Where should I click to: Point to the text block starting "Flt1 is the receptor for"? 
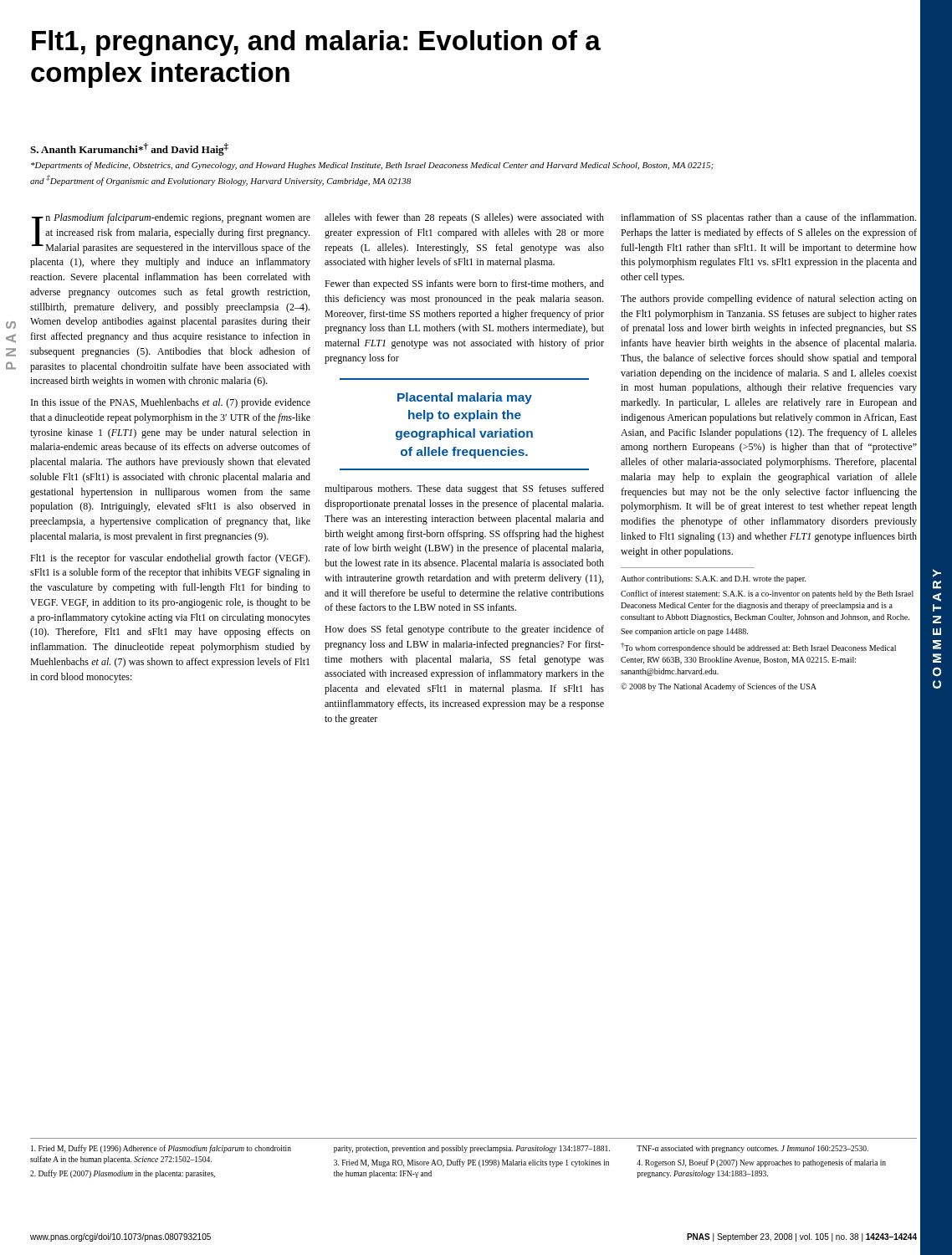[170, 617]
